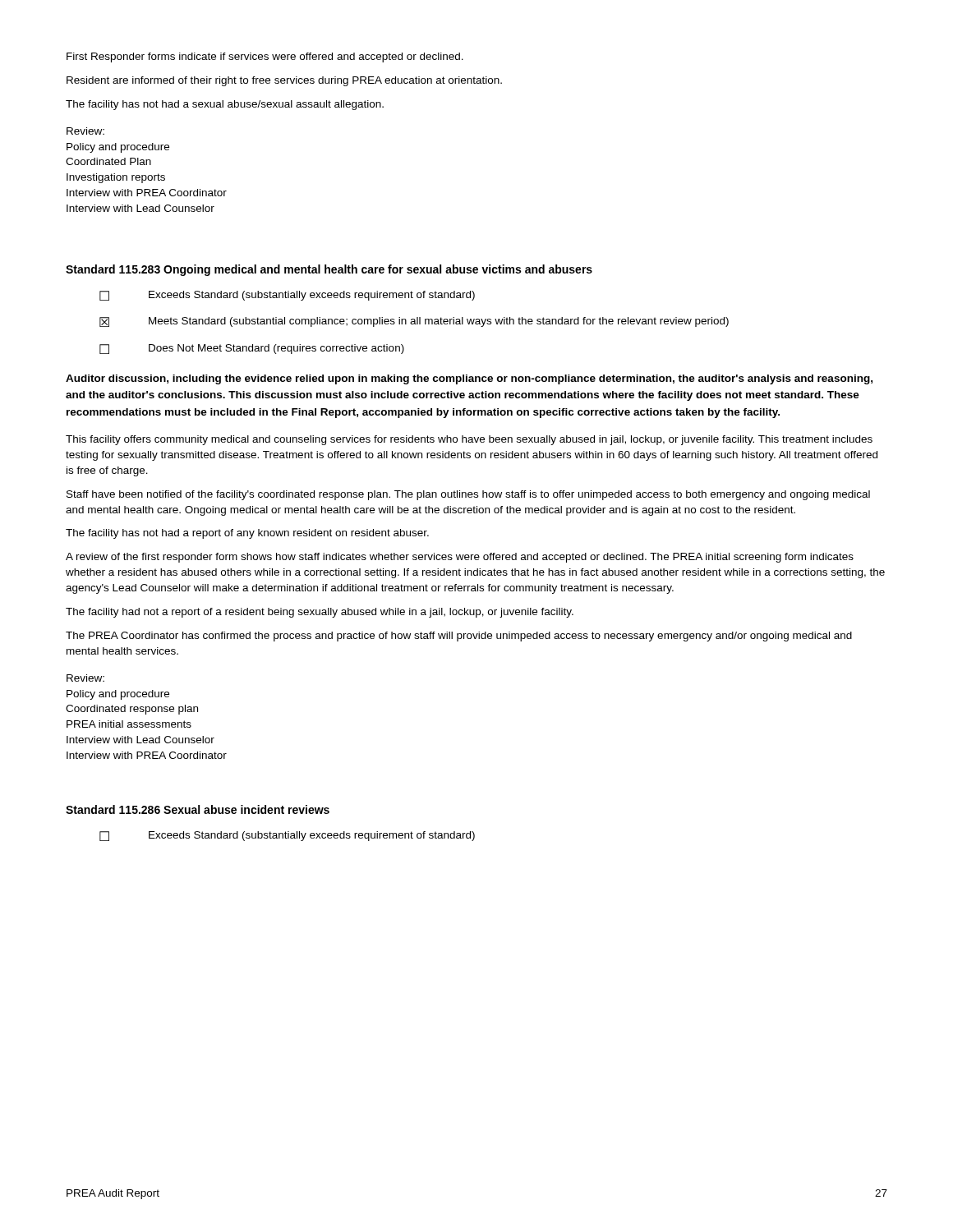953x1232 pixels.
Task: Point to the section header beginning "Standard 115.283 Ongoing medical and mental"
Action: 329,269
